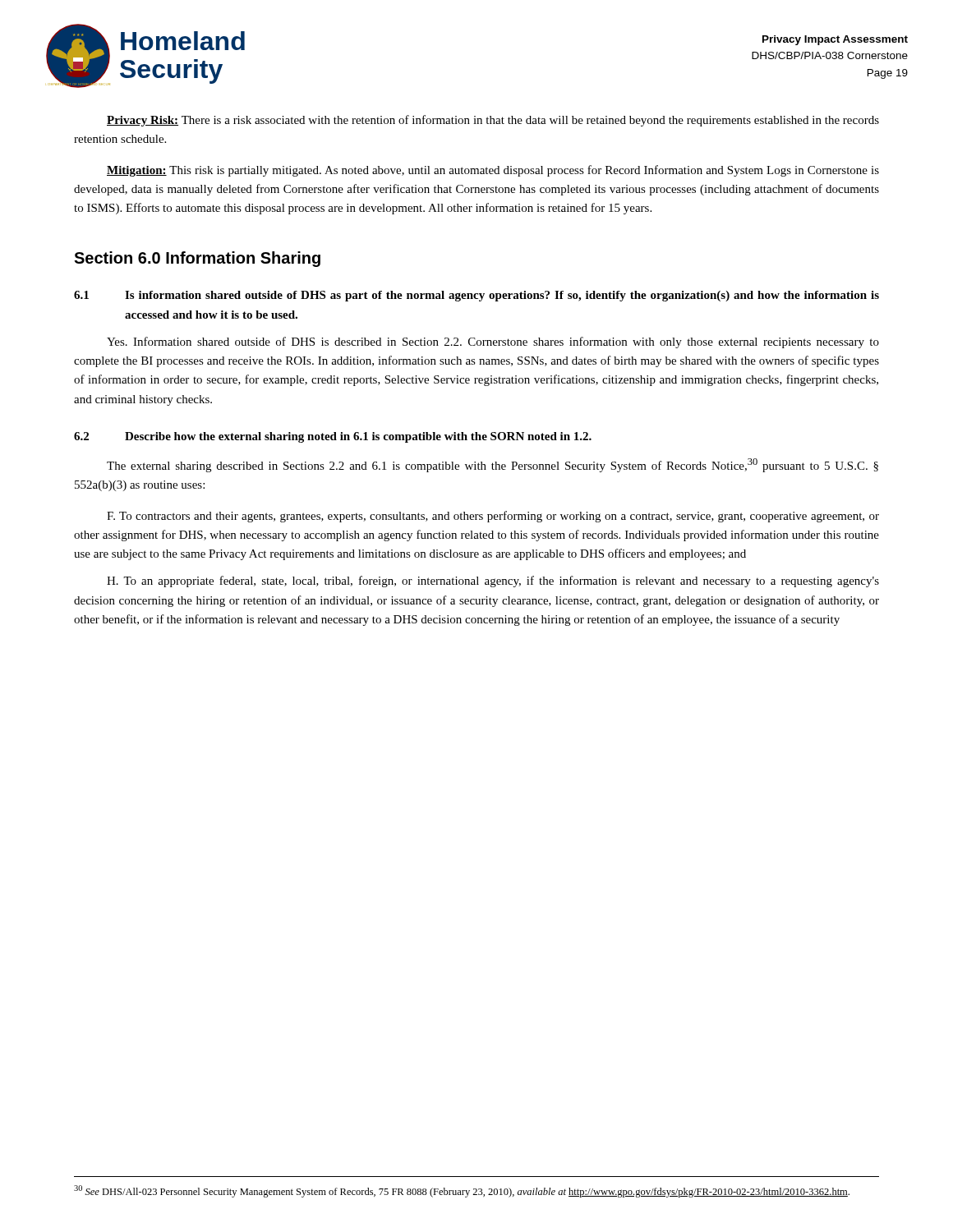Where is the passage that starts "Privacy Risk: There"?
The height and width of the screenshot is (1232, 953).
click(x=476, y=129)
